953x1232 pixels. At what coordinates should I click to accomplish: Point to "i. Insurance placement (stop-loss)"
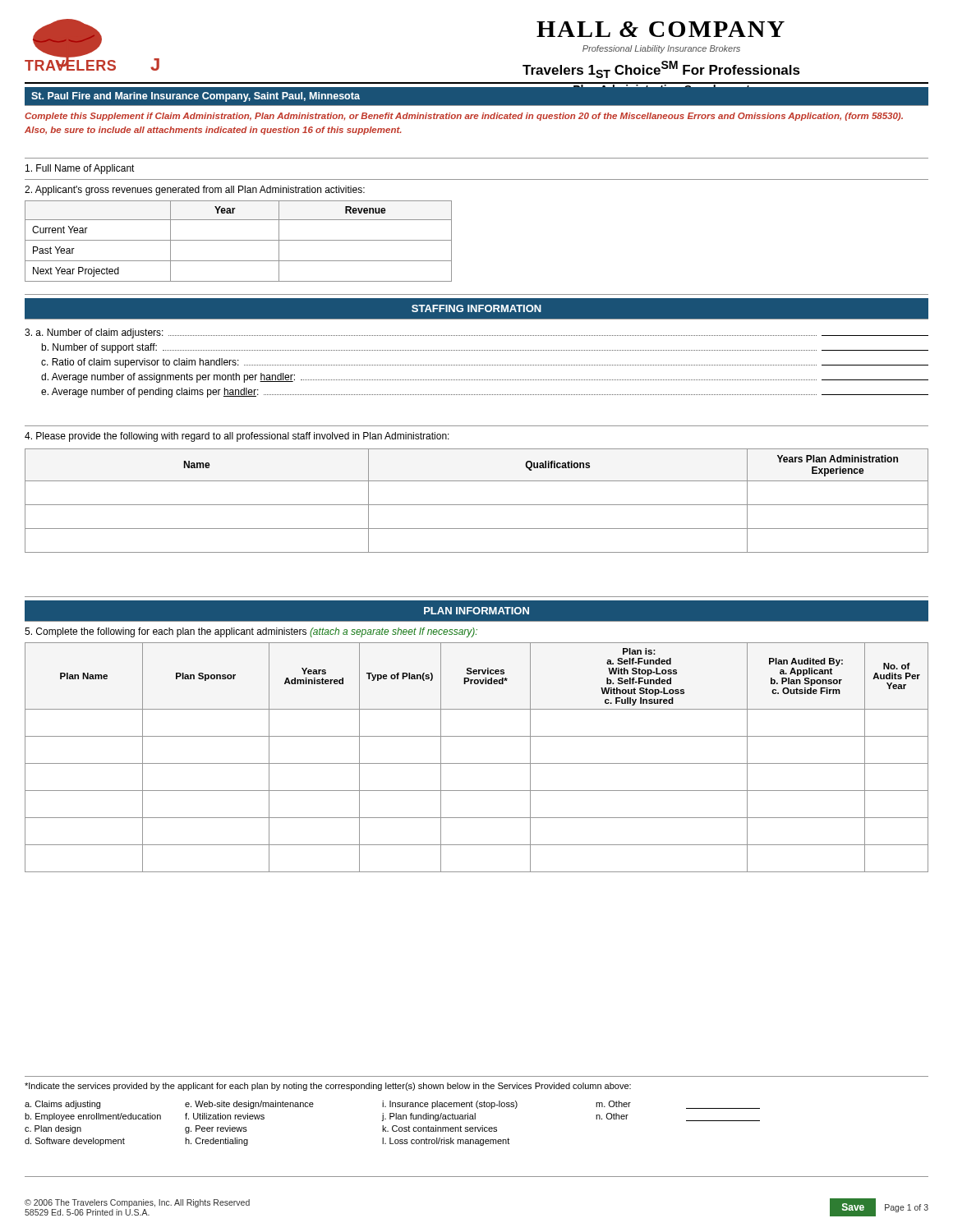click(450, 1104)
